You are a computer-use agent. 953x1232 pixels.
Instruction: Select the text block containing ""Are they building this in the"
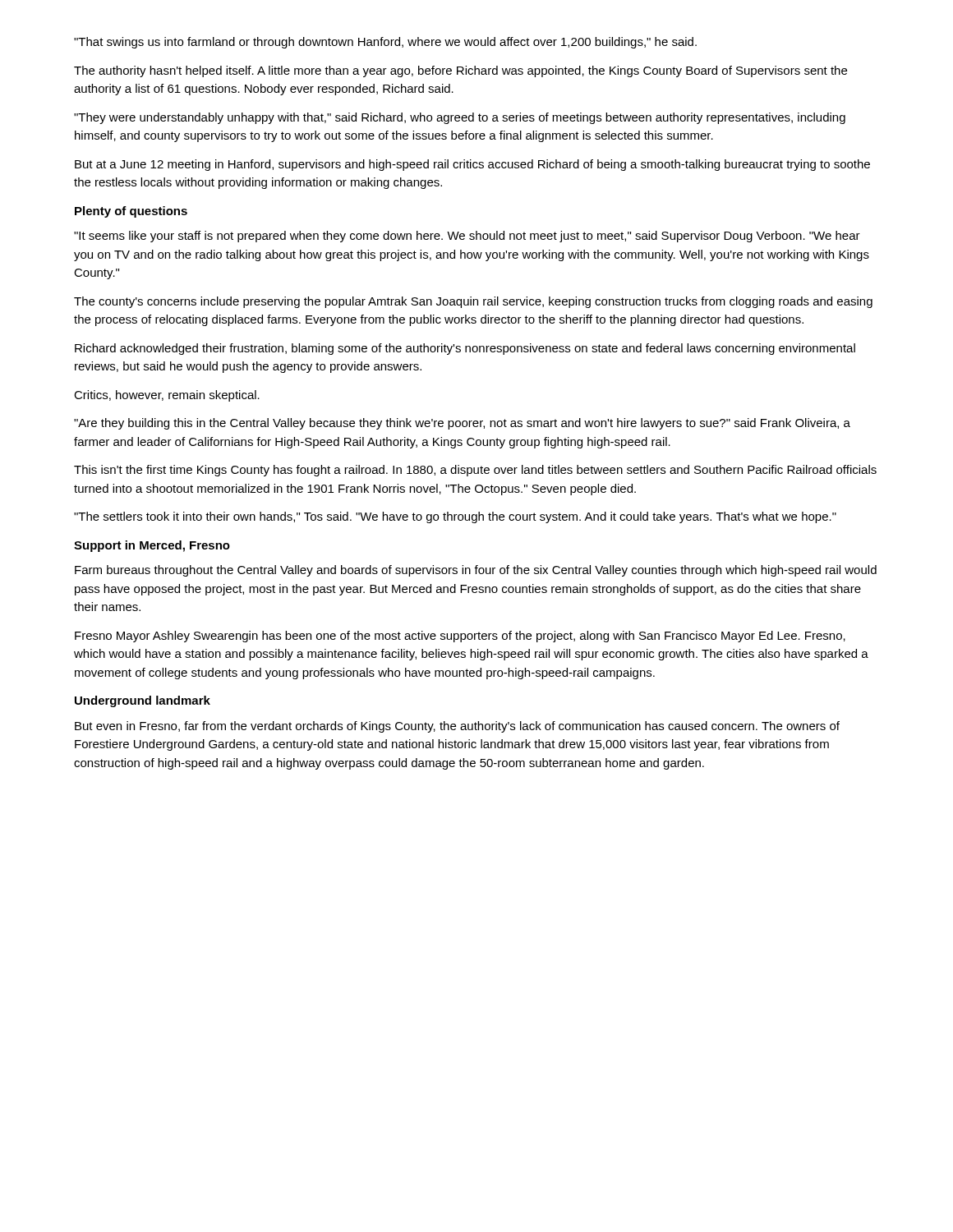[462, 432]
